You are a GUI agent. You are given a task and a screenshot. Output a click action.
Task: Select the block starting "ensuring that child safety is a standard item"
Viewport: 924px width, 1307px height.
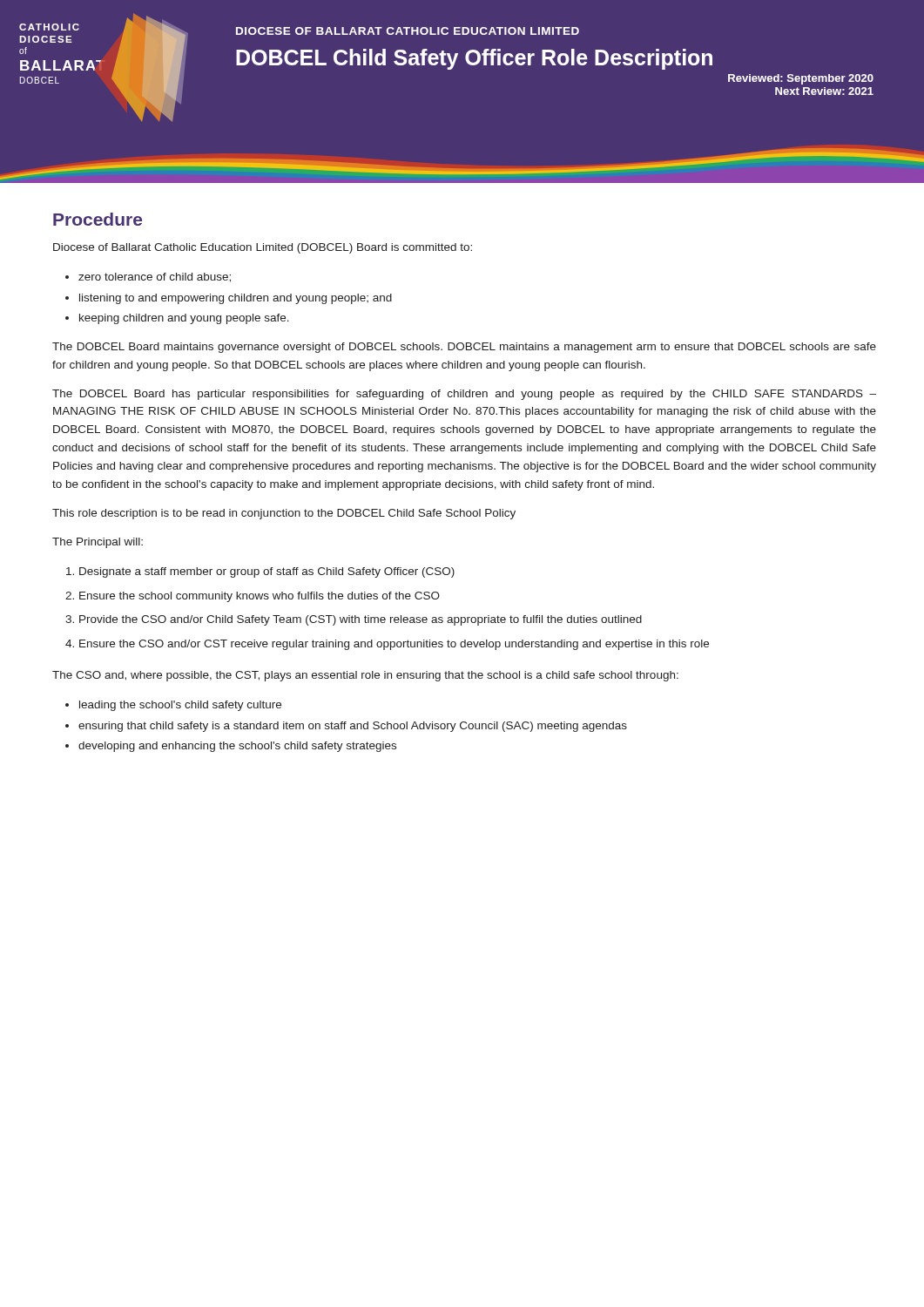tap(353, 725)
